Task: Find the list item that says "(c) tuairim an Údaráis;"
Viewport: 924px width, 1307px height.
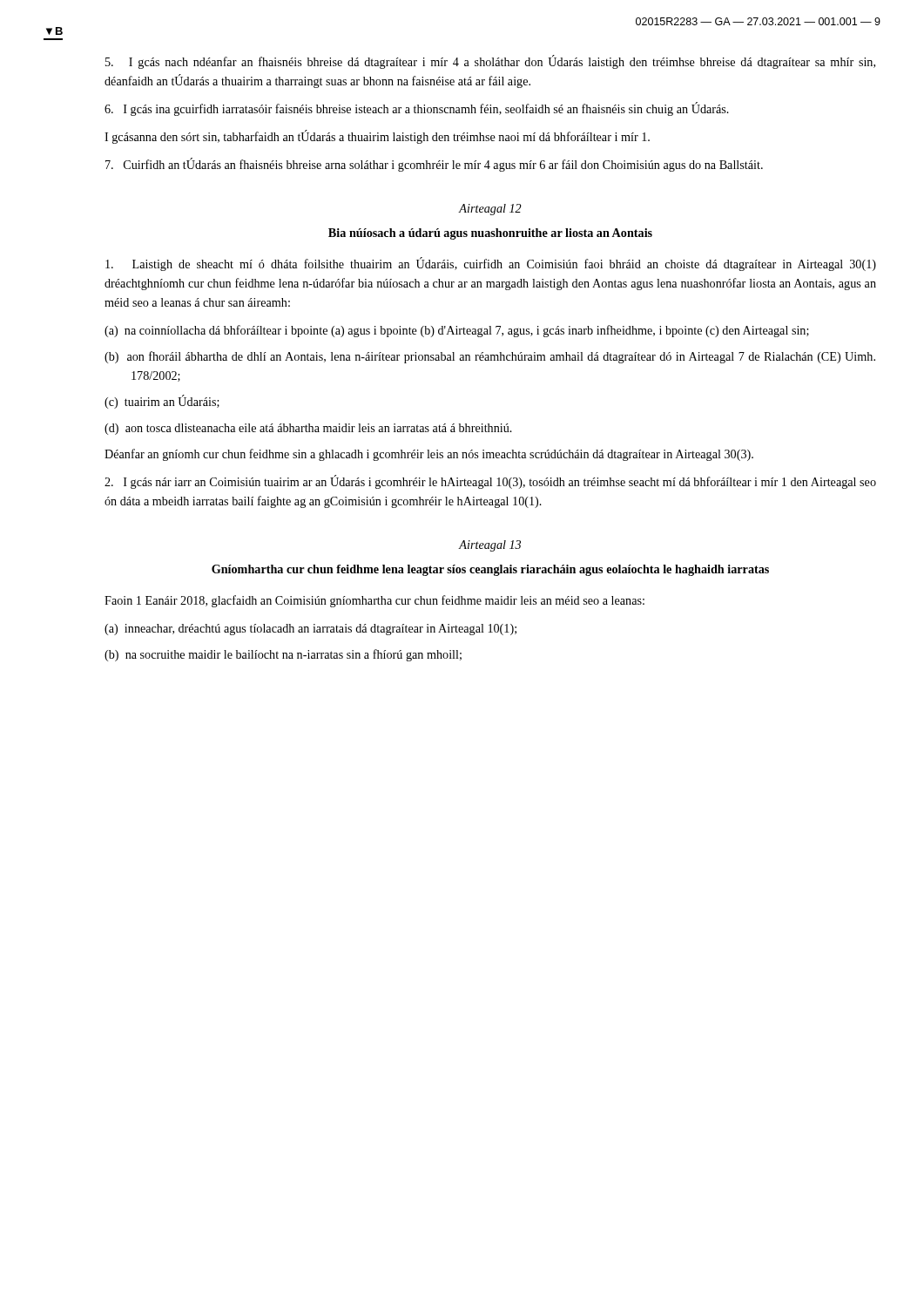Action: point(162,402)
